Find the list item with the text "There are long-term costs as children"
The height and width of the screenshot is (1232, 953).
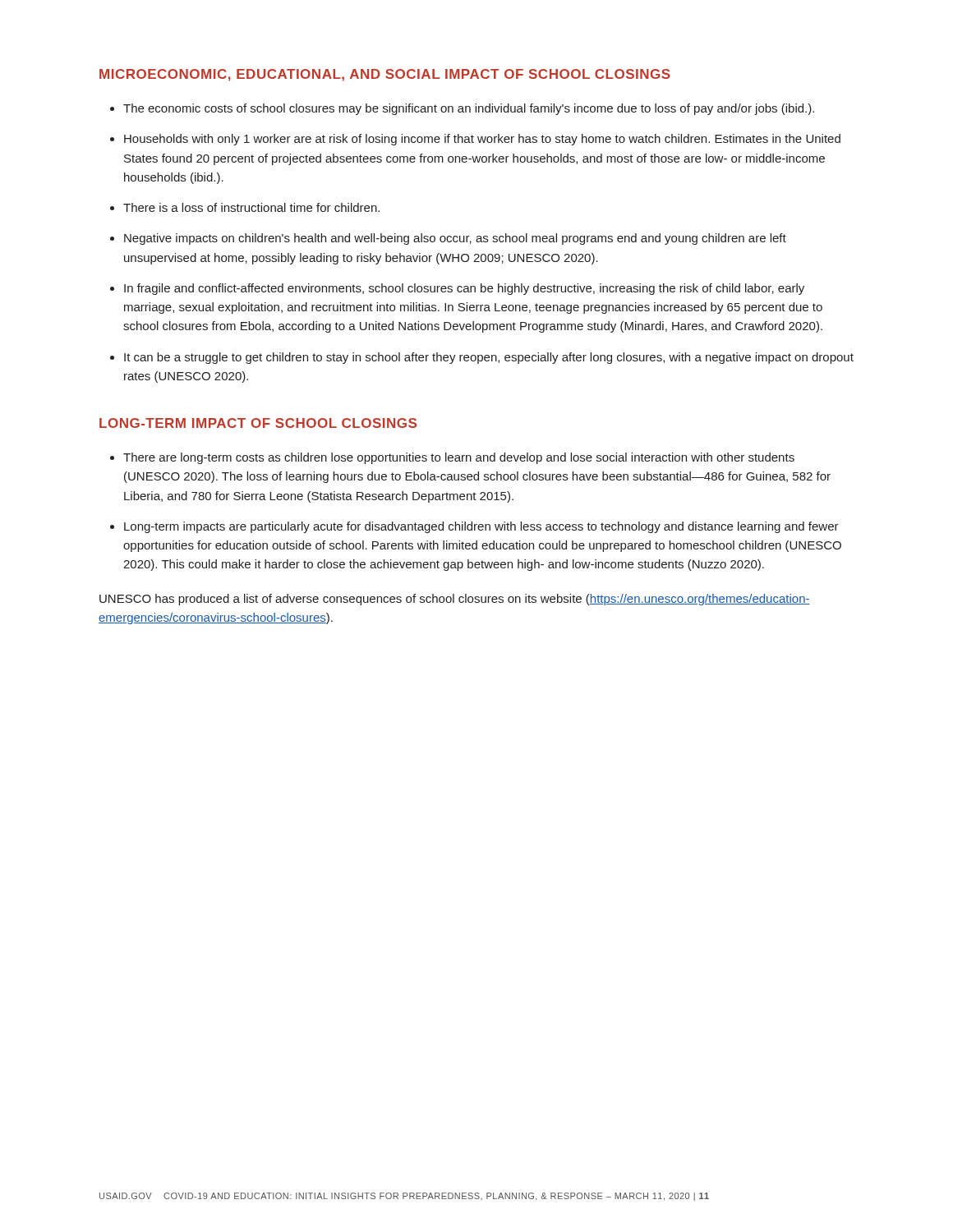pyautogui.click(x=477, y=476)
